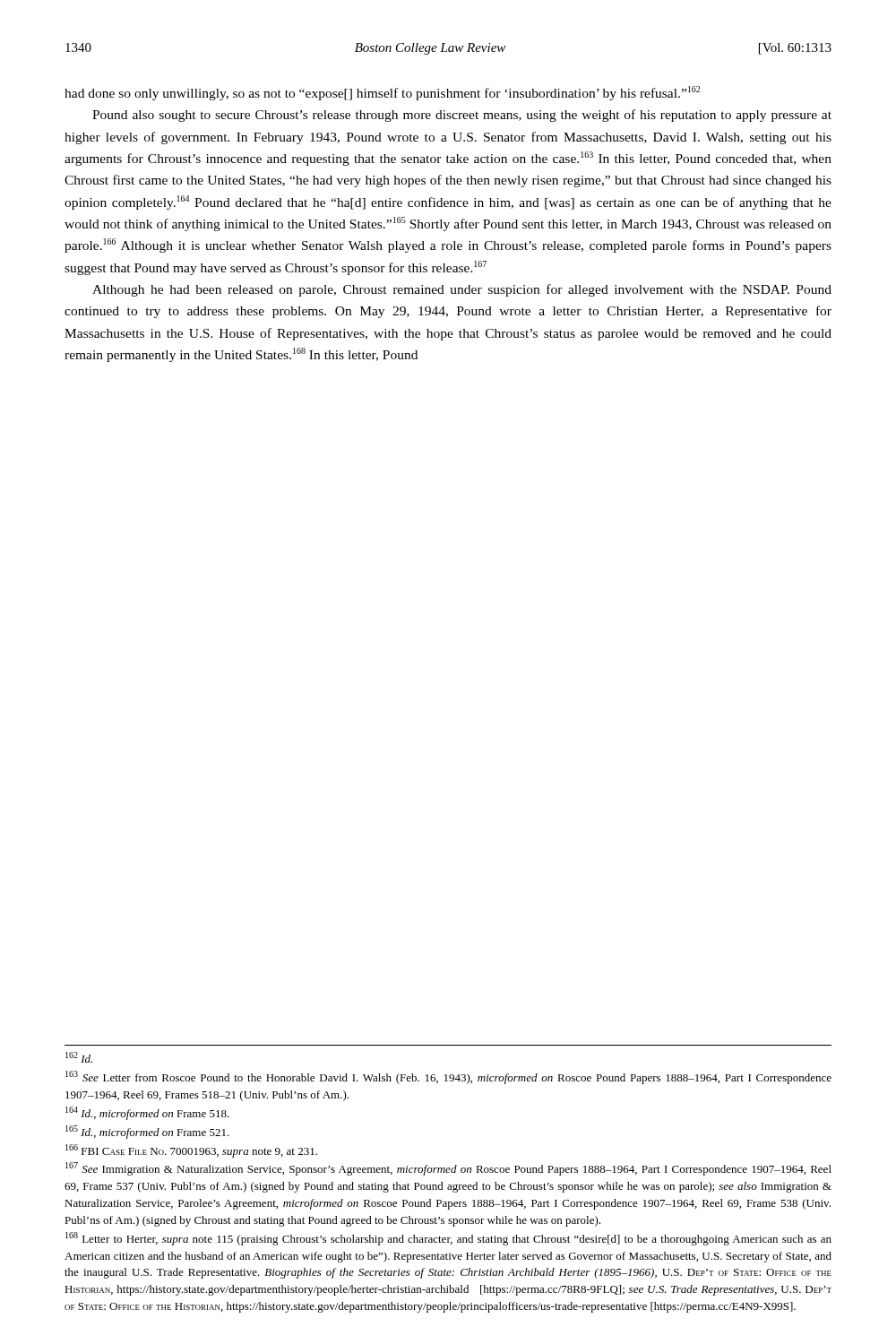
Task: Find the footnote that reads "163 See Letter from"
Action: tap(448, 1086)
